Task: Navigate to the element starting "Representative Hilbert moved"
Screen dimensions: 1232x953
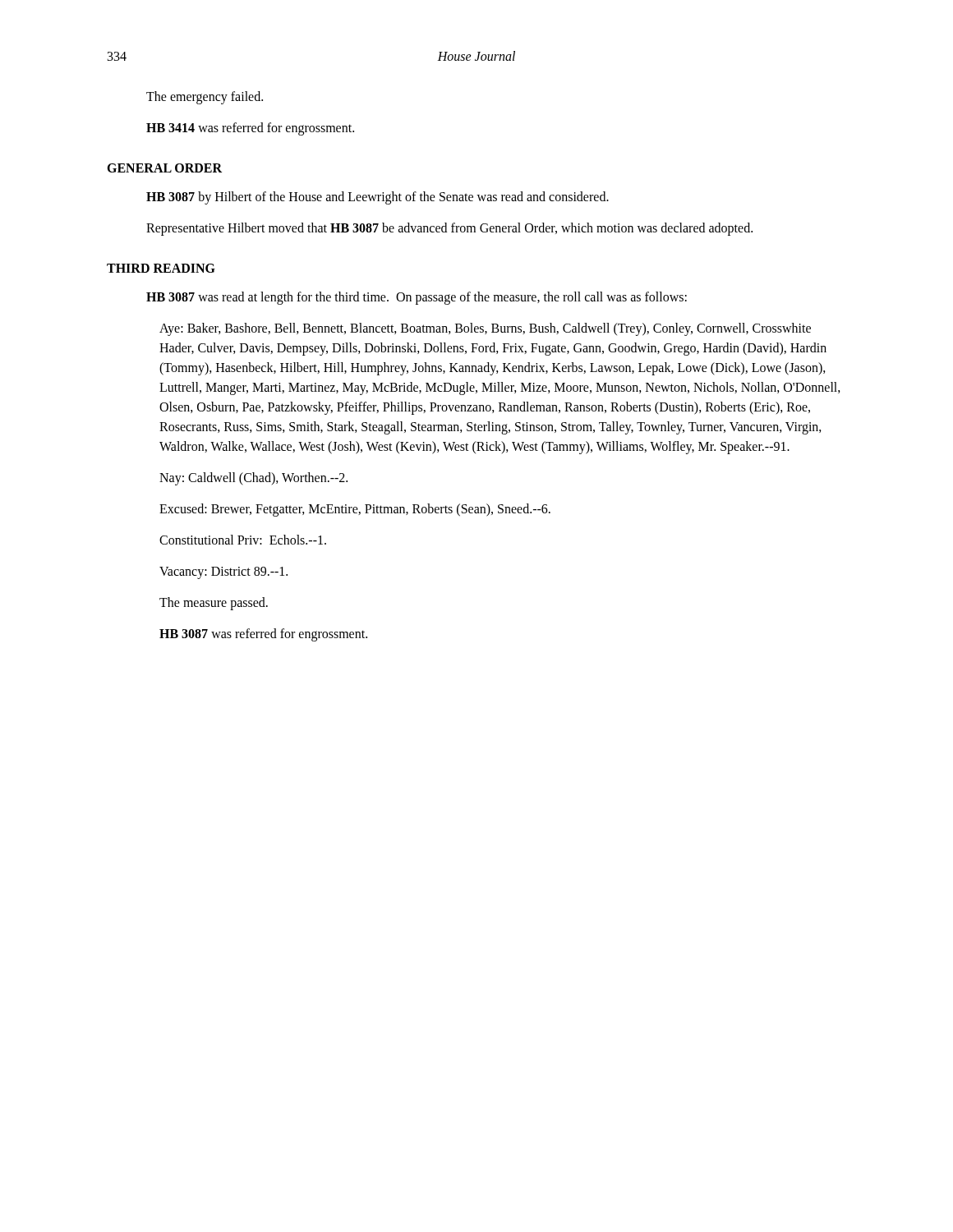Action: coord(450,228)
